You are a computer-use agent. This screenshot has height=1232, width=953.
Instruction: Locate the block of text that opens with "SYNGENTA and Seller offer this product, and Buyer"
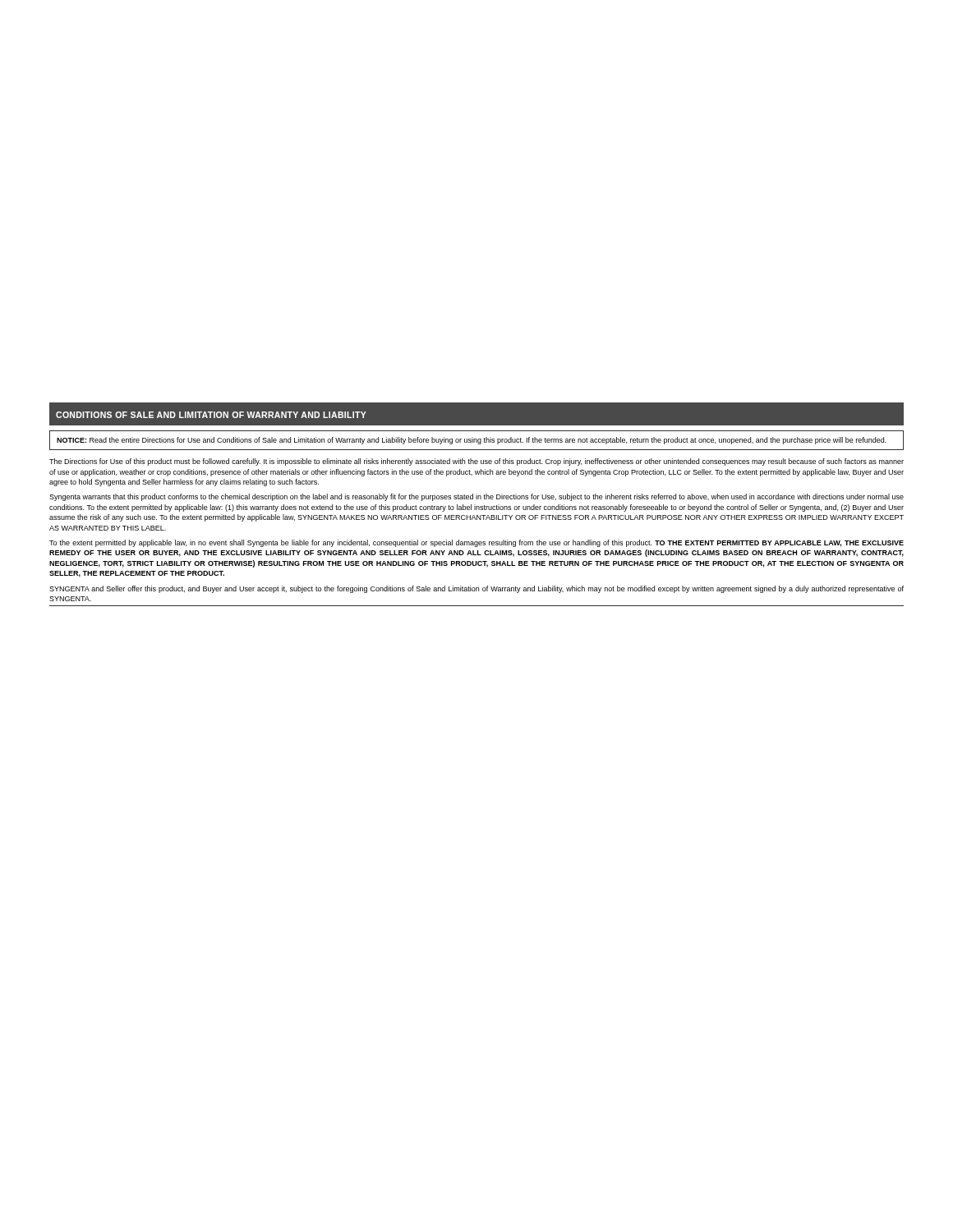476,594
